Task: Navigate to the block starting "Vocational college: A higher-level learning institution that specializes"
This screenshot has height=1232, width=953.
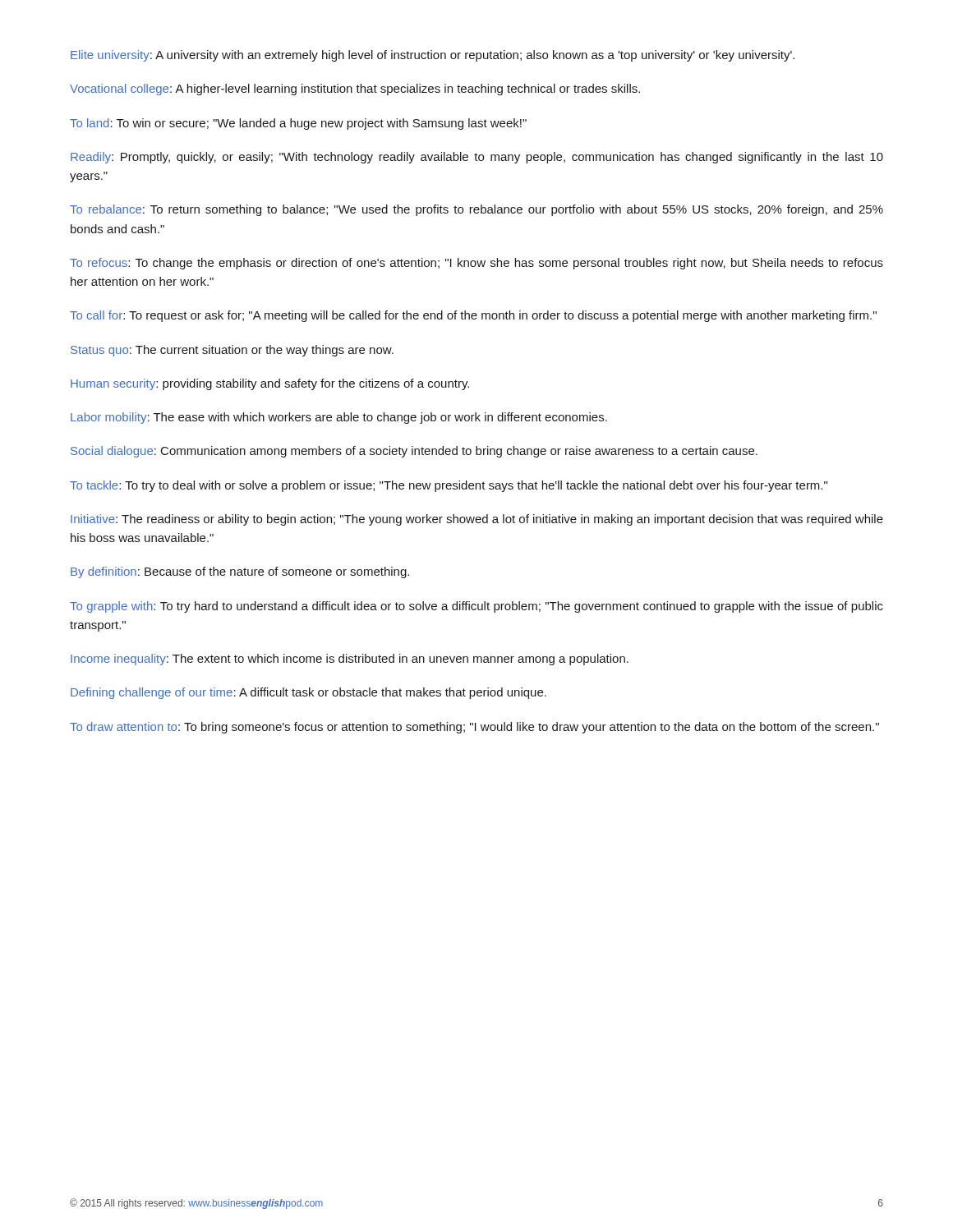Action: pos(356,89)
